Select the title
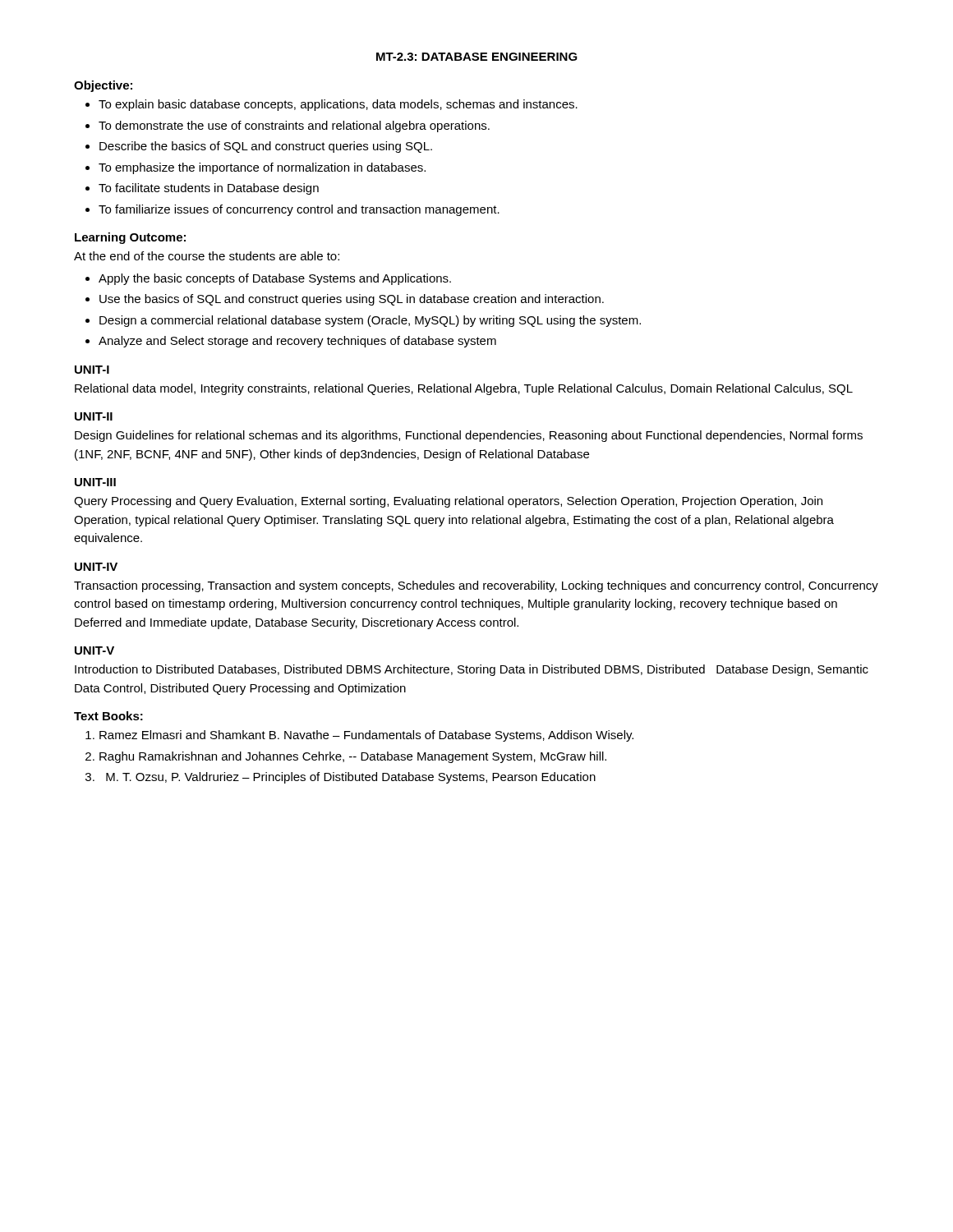Viewport: 953px width, 1232px height. (476, 56)
